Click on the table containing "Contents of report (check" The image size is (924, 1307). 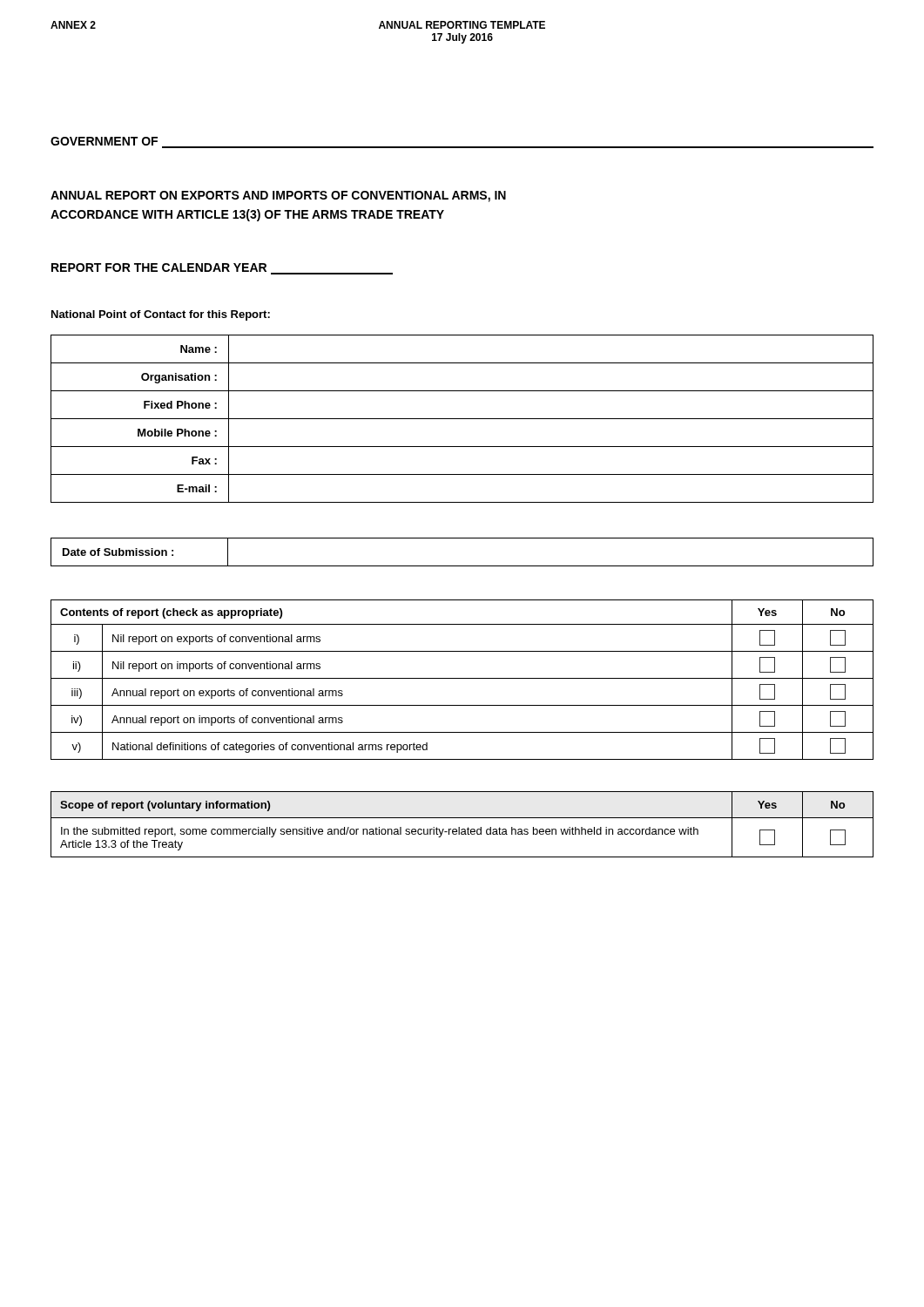[x=462, y=680]
